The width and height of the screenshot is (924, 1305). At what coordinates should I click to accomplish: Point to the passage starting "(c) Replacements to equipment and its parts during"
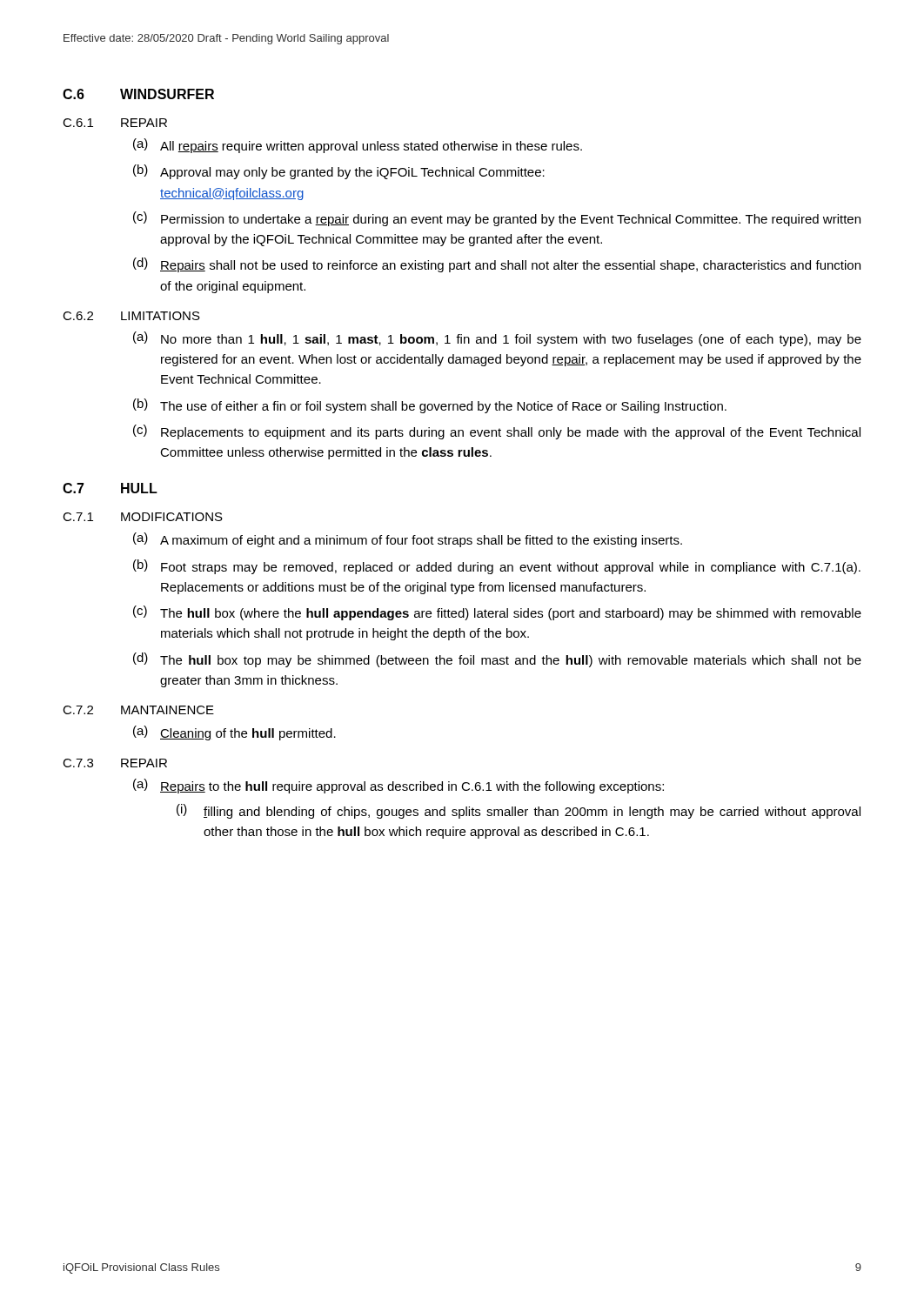point(497,442)
